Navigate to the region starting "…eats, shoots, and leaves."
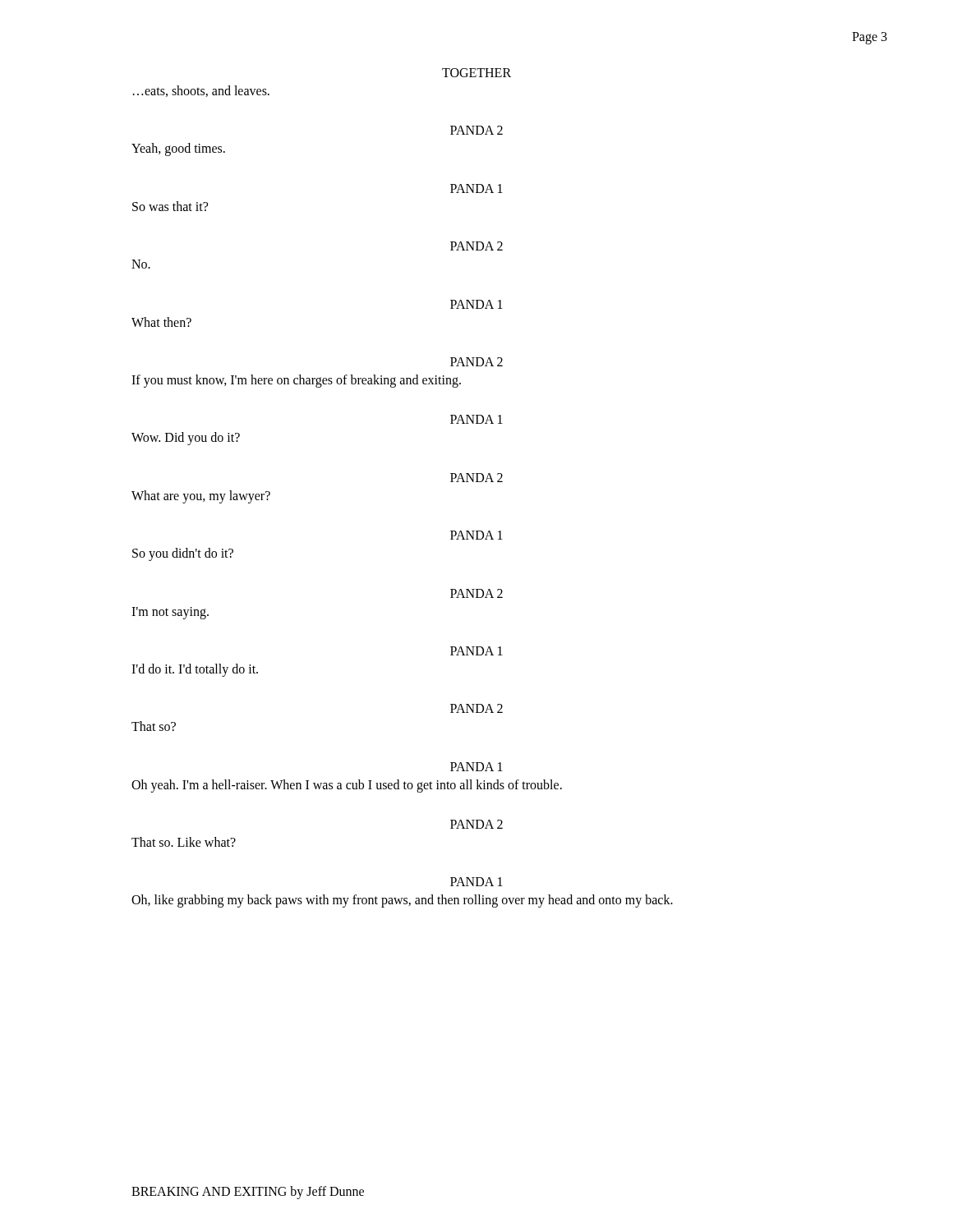Viewport: 953px width, 1232px height. (x=201, y=91)
